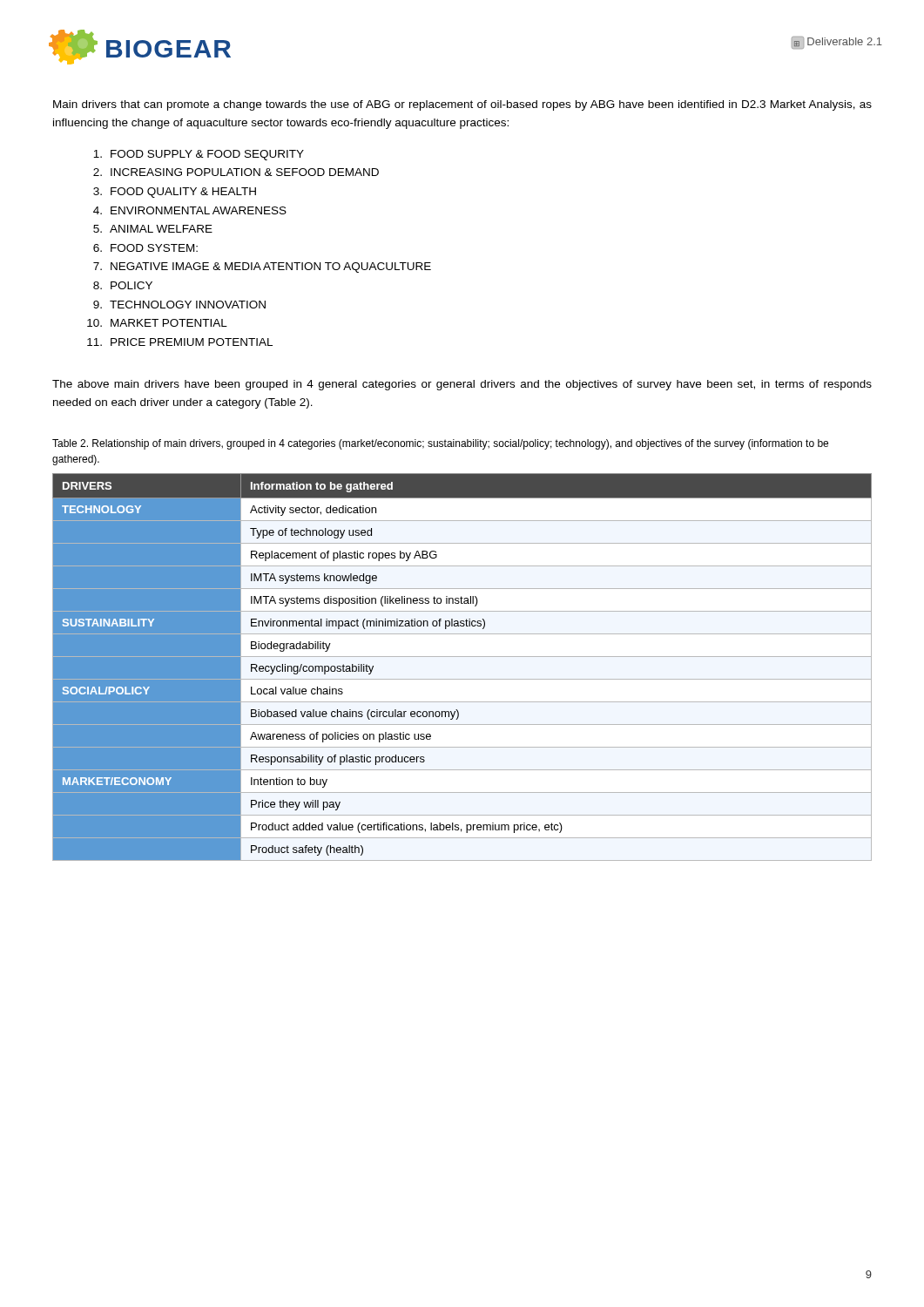The height and width of the screenshot is (1307, 924).
Task: Find the list item containing "9.TECHNOLOGY INNOVATION"
Action: [172, 304]
